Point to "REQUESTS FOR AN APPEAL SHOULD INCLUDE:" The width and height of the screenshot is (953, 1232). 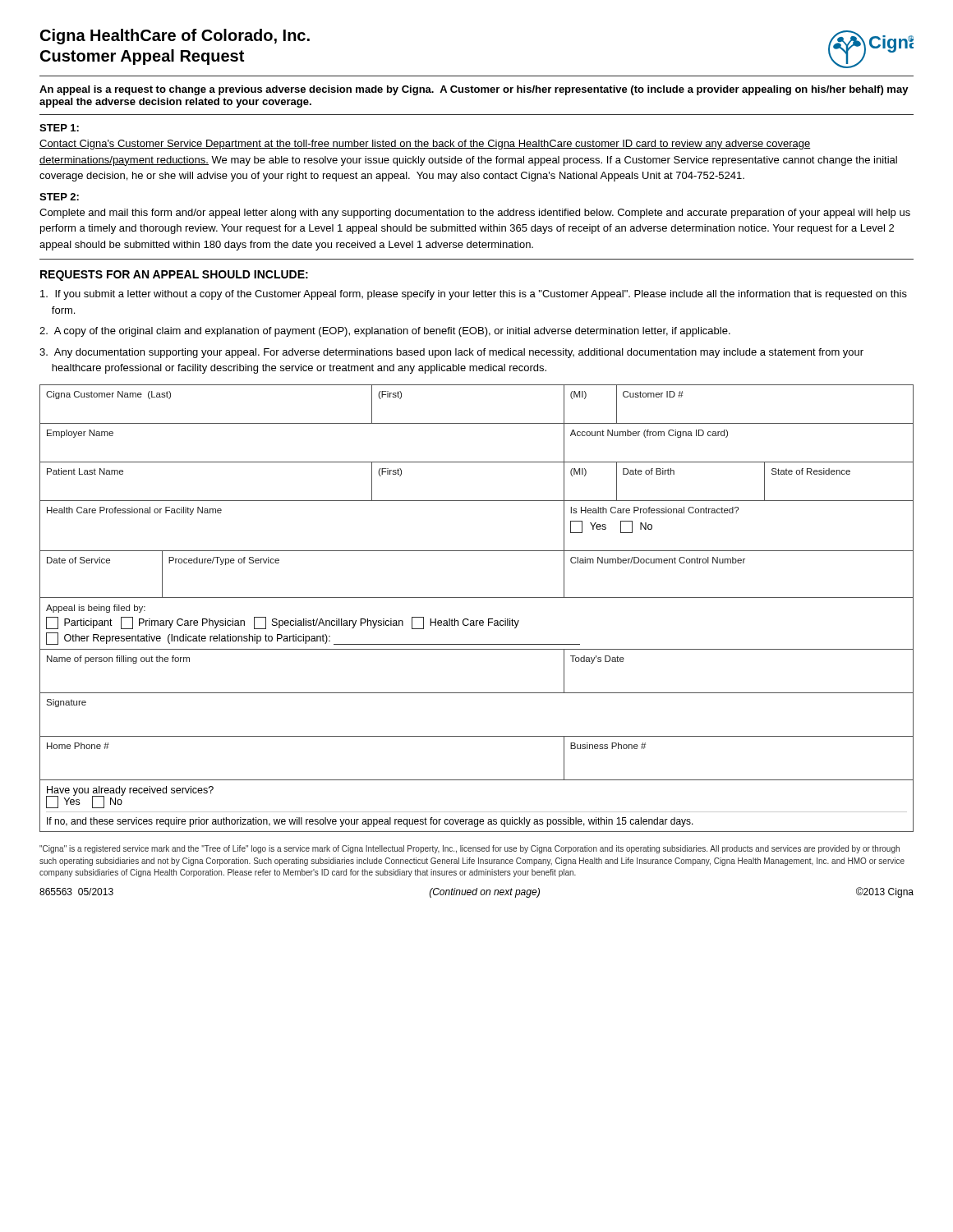pos(174,274)
